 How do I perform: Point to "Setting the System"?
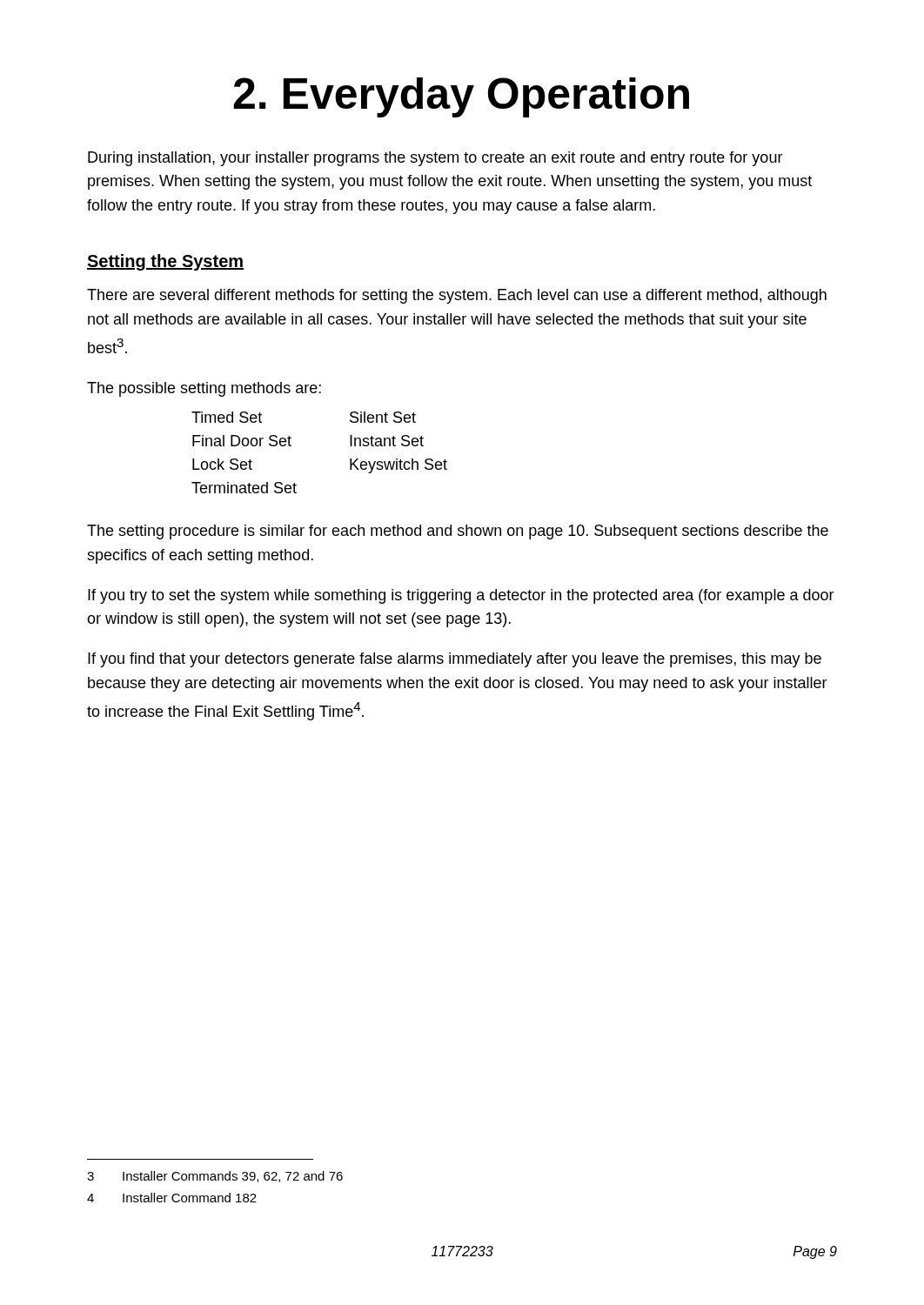[165, 261]
